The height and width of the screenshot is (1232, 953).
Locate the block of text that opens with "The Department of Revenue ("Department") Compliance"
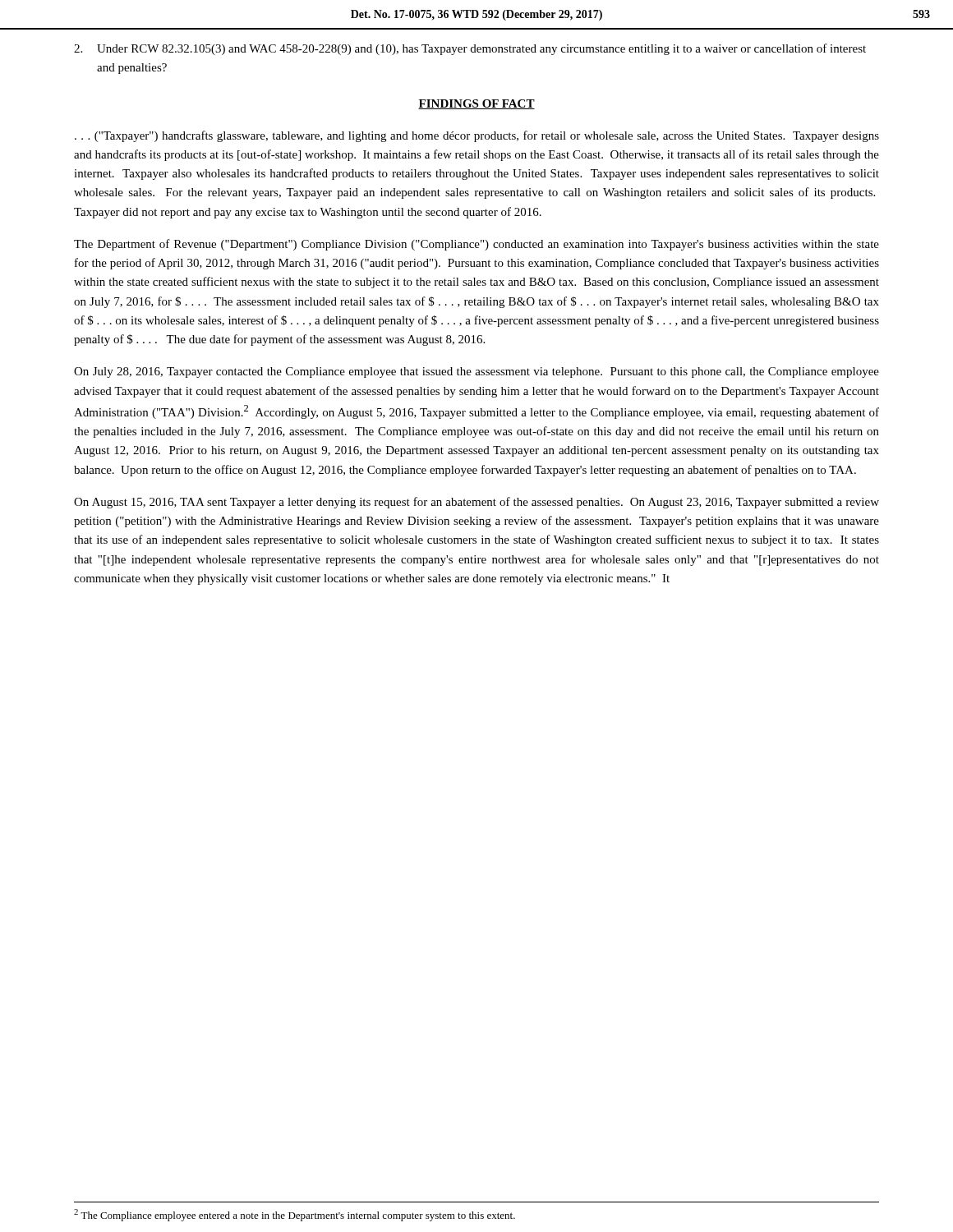pyautogui.click(x=476, y=291)
